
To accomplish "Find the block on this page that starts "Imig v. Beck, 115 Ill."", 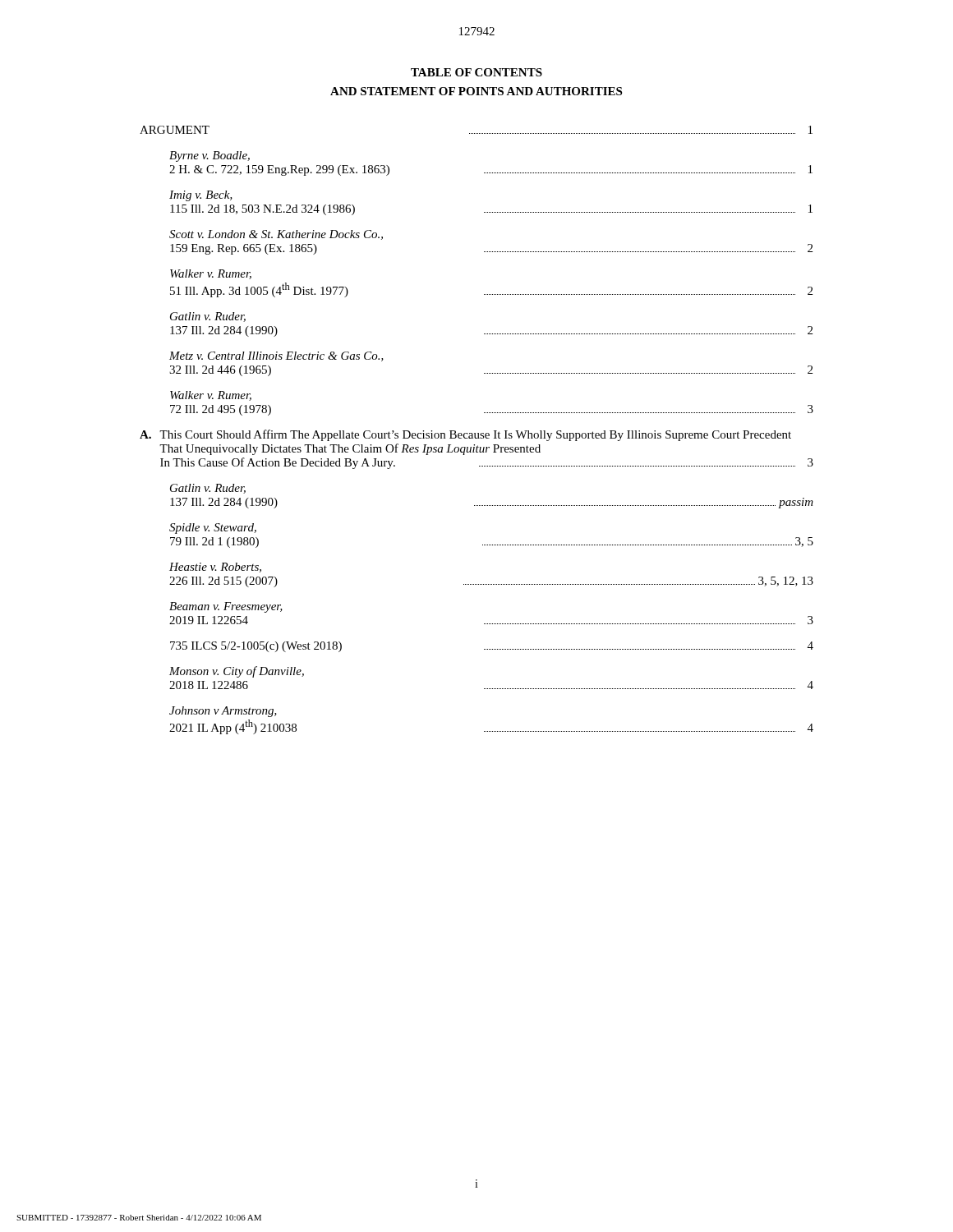I will (491, 202).
